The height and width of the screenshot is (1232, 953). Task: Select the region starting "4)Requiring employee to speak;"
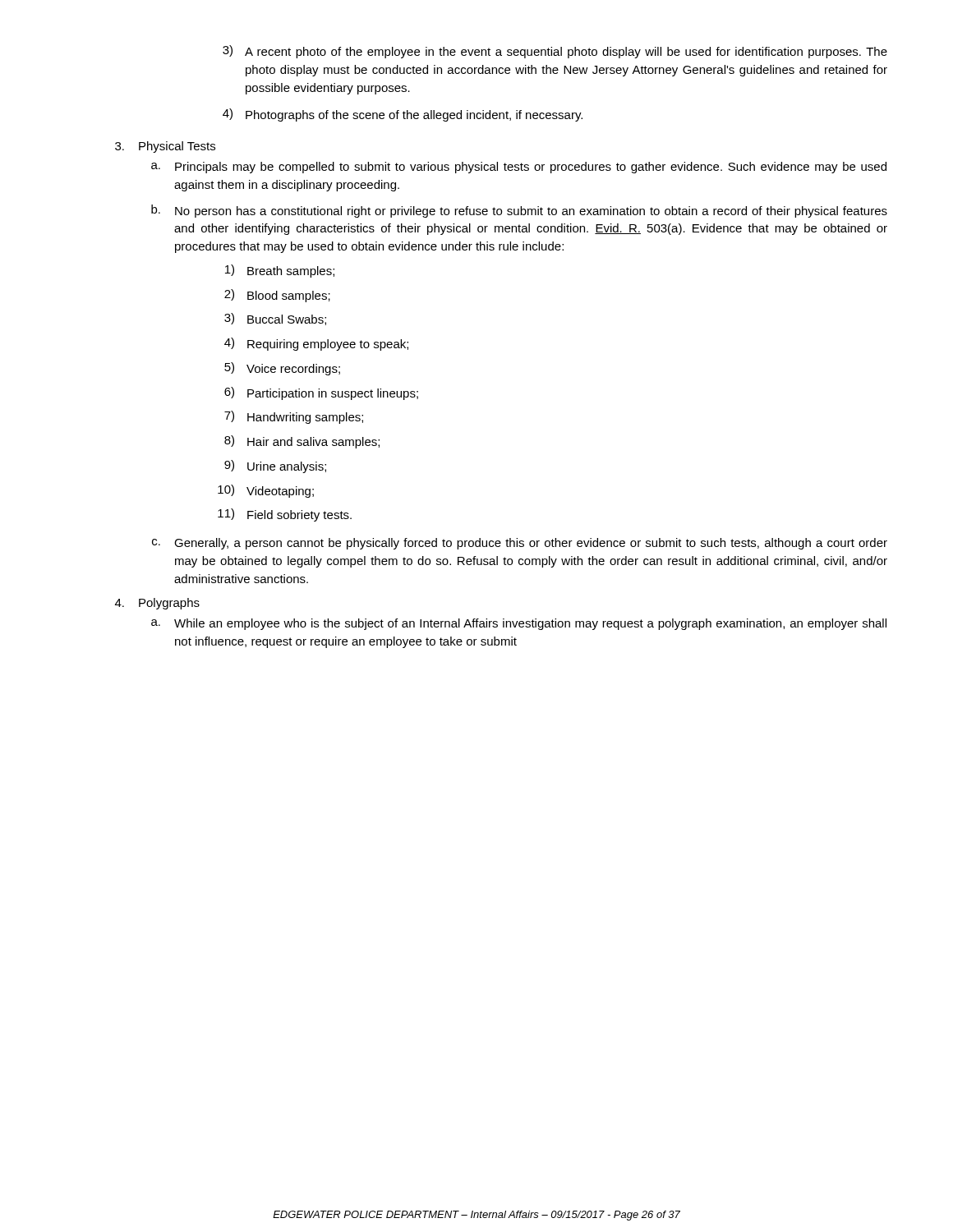click(x=316, y=344)
